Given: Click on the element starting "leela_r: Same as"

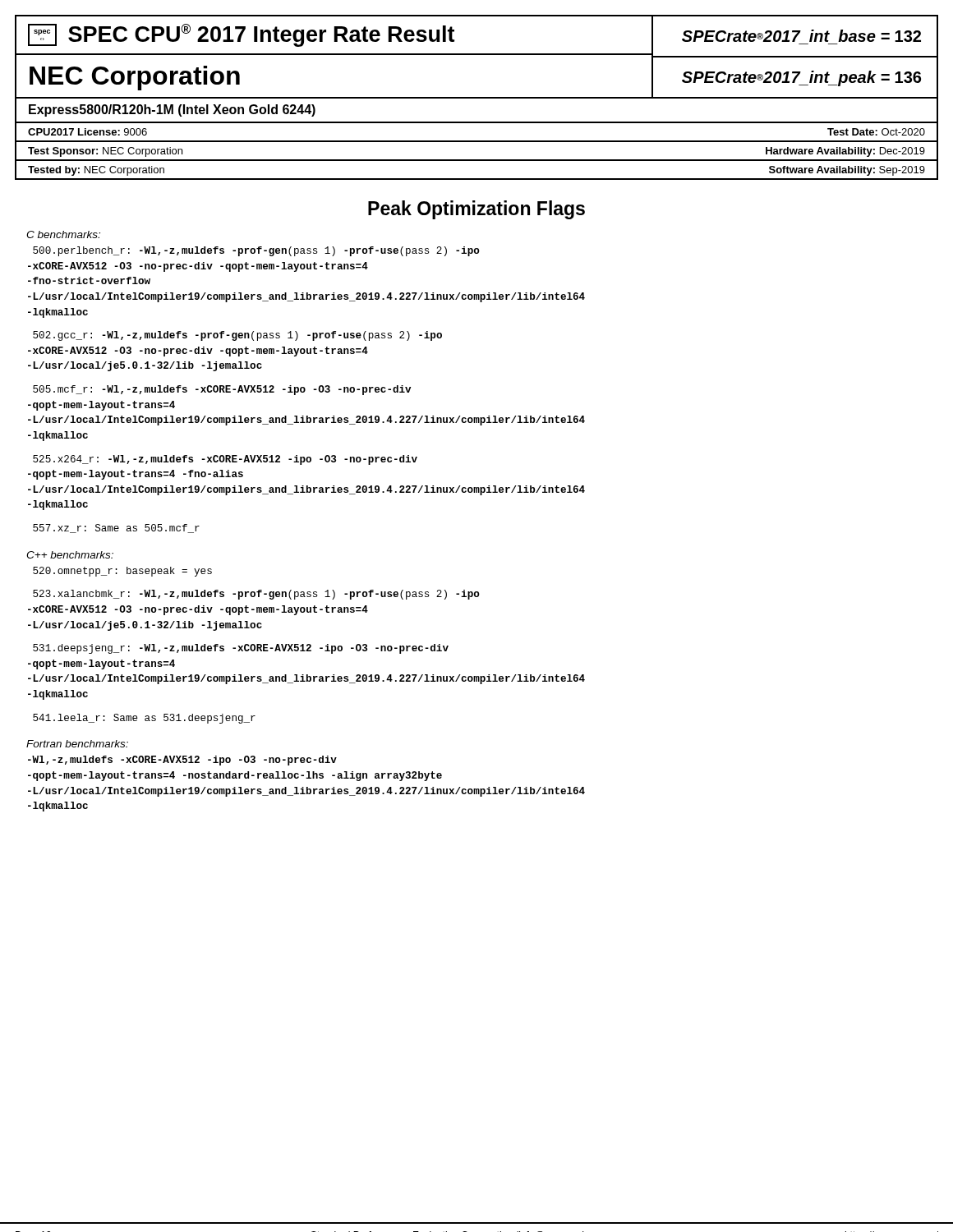Looking at the screenshot, I should [141, 718].
